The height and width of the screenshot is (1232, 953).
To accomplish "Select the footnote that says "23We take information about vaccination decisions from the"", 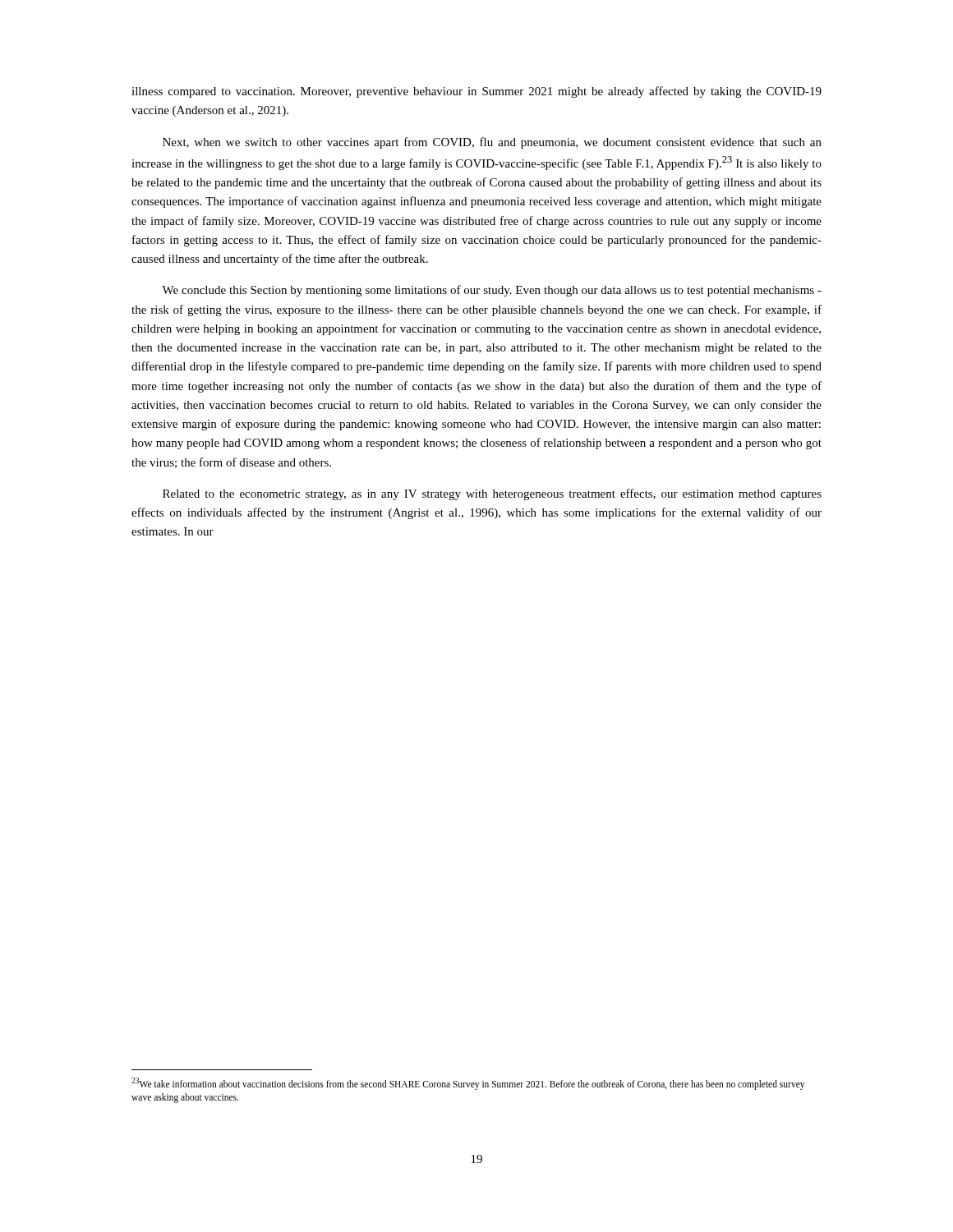I will (x=468, y=1089).
